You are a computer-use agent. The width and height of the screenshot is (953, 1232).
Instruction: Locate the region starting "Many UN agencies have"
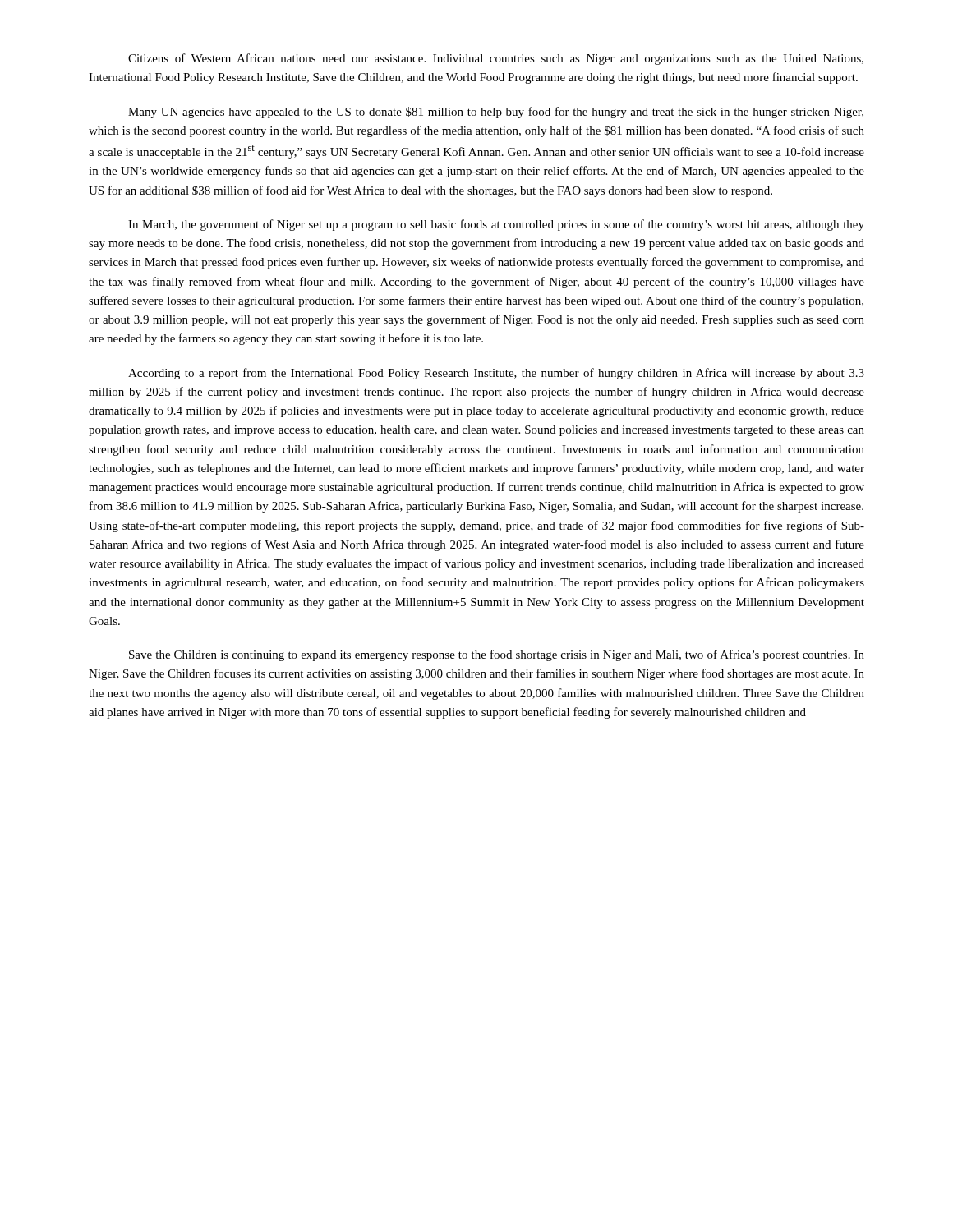pyautogui.click(x=476, y=151)
